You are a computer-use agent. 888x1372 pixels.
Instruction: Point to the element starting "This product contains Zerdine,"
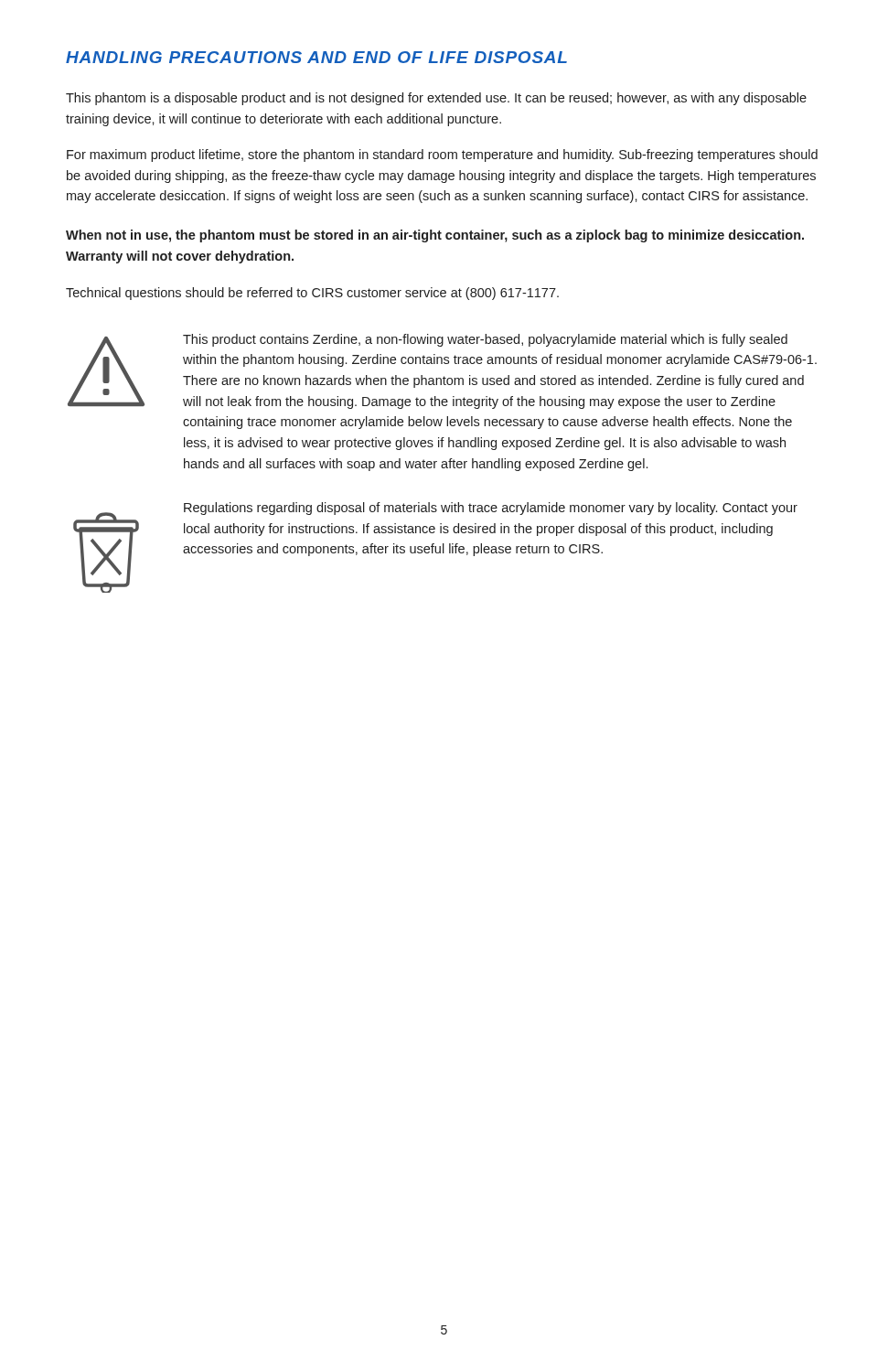(x=500, y=401)
